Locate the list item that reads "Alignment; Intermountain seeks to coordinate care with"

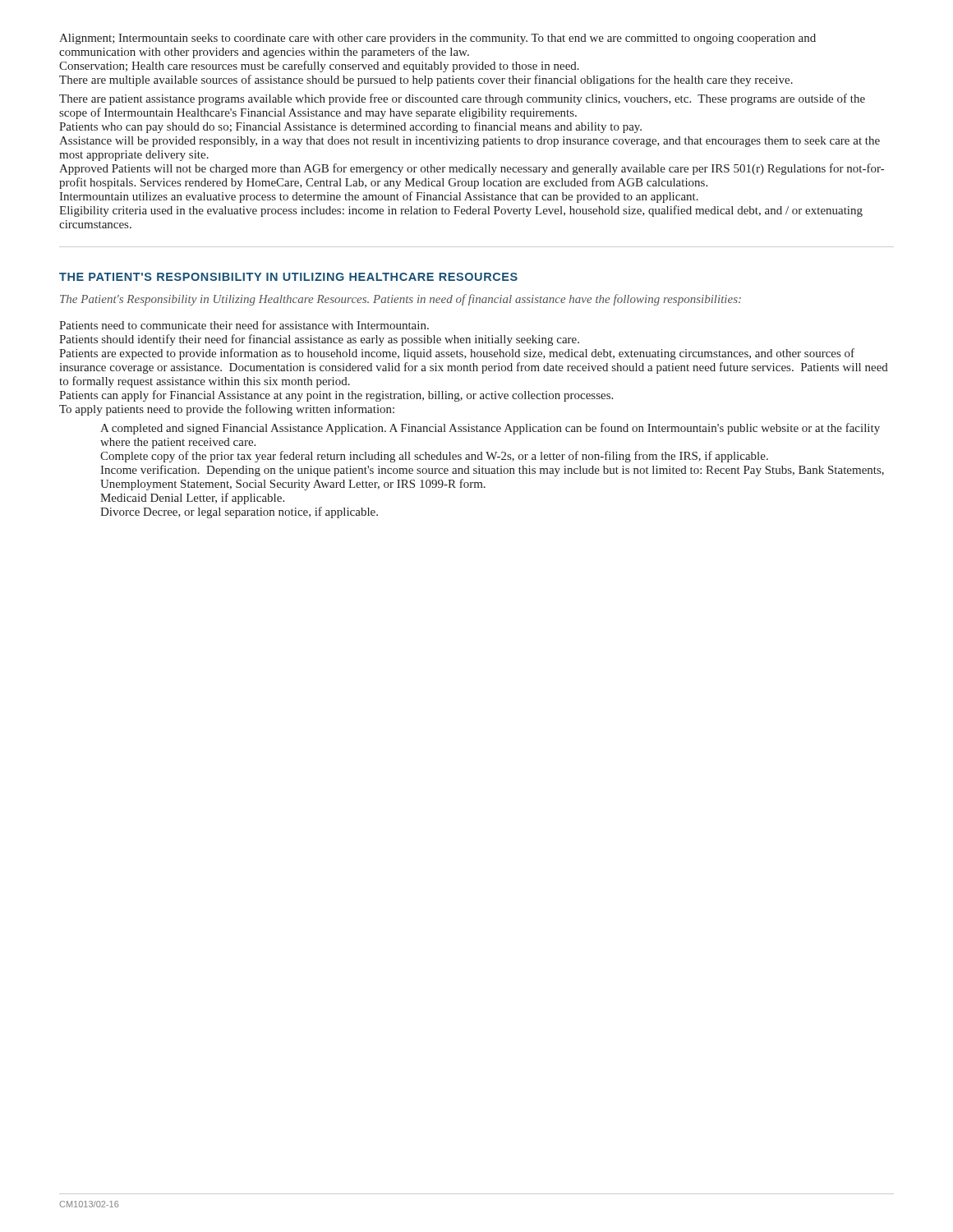476,45
